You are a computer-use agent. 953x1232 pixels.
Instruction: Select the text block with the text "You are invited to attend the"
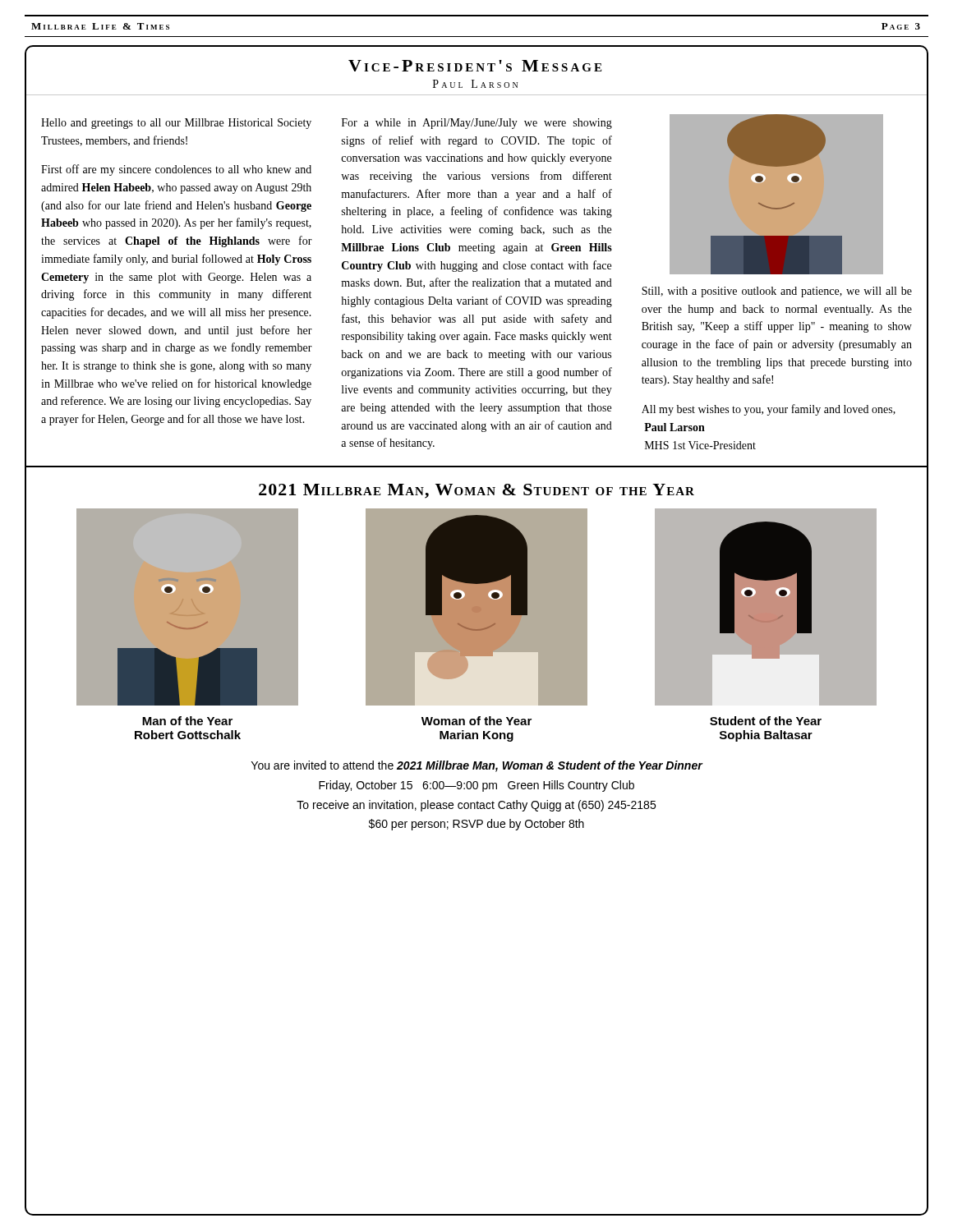(476, 795)
